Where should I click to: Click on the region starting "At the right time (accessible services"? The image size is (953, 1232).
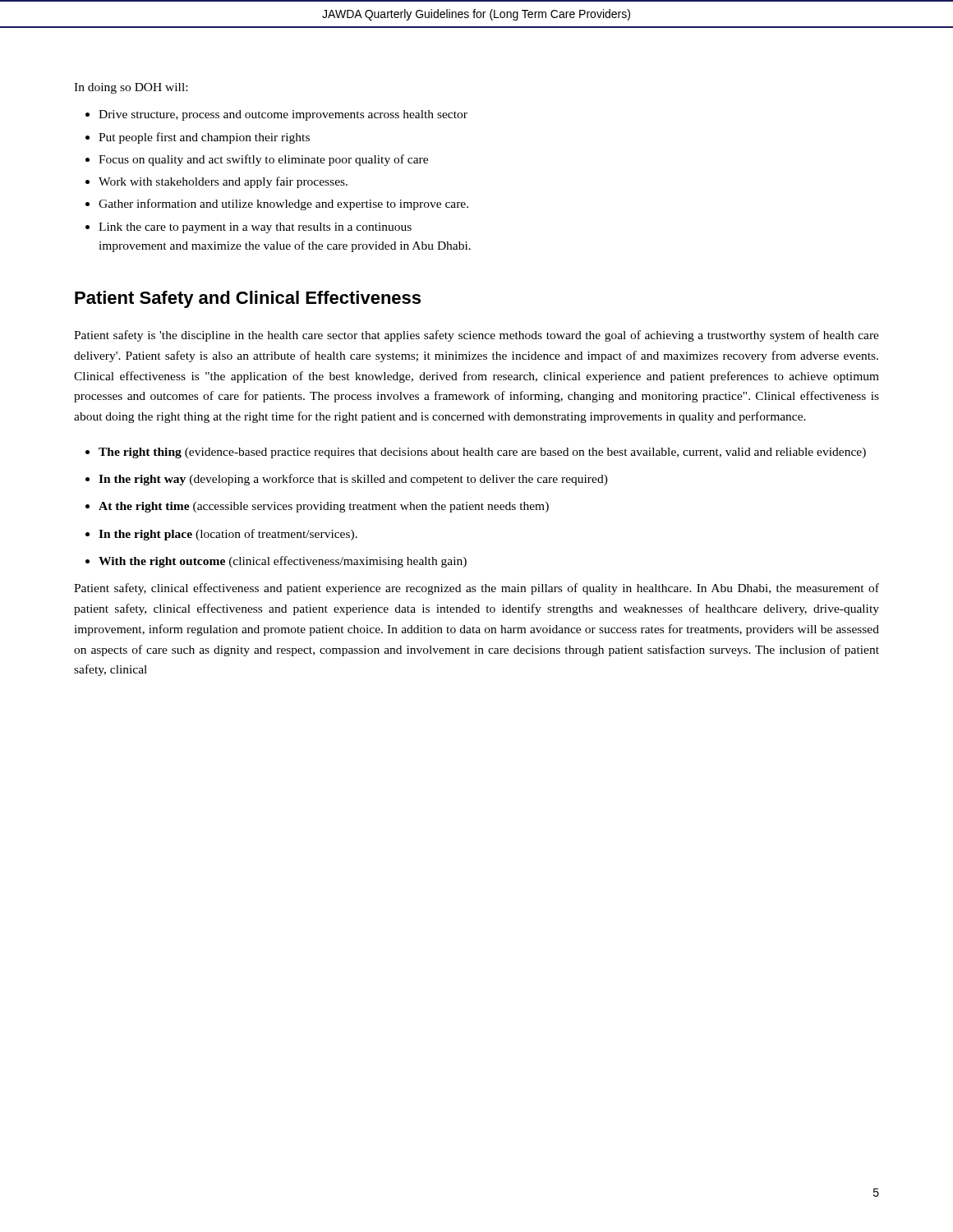[x=489, y=506]
